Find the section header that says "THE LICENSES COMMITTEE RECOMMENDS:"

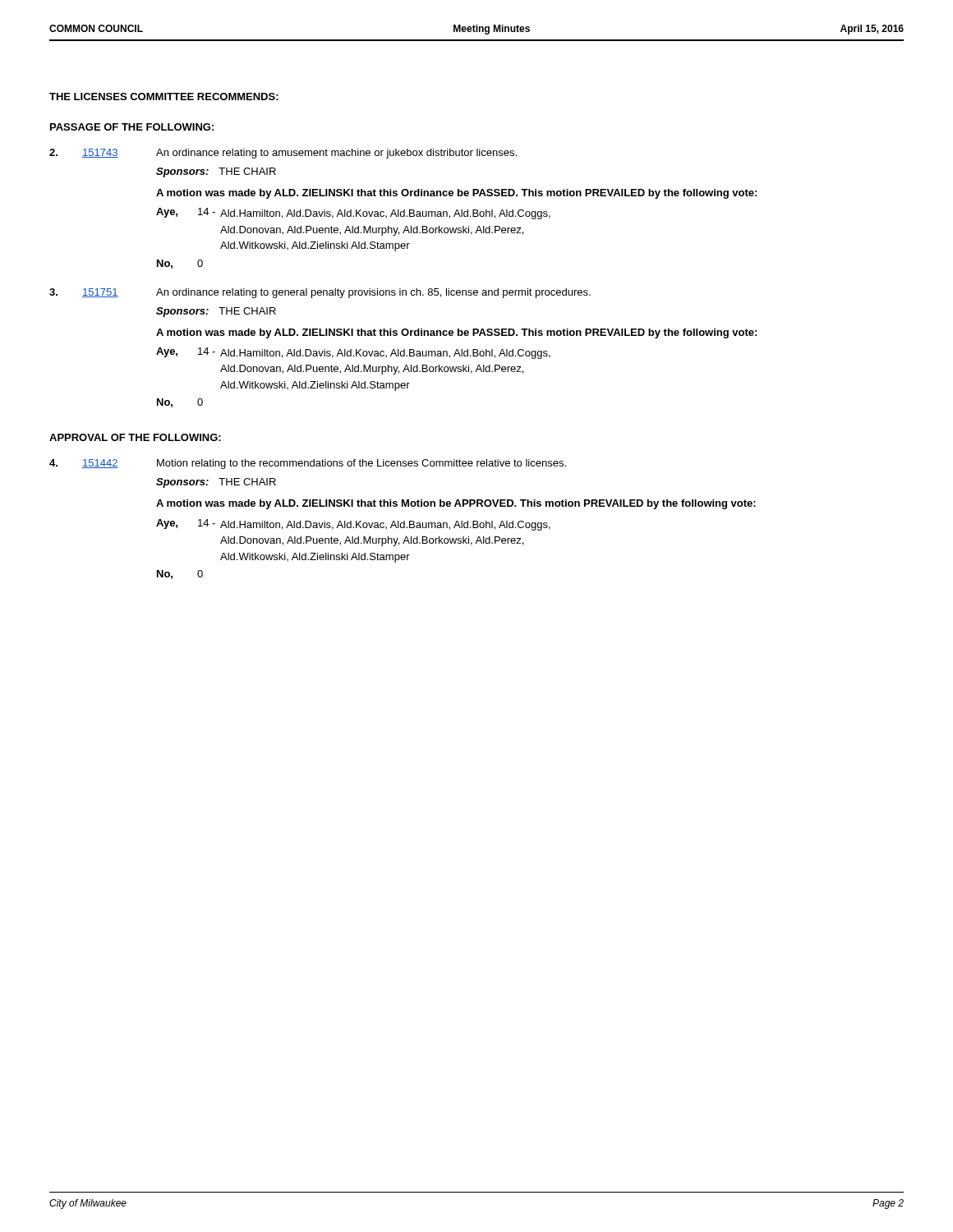(x=164, y=96)
